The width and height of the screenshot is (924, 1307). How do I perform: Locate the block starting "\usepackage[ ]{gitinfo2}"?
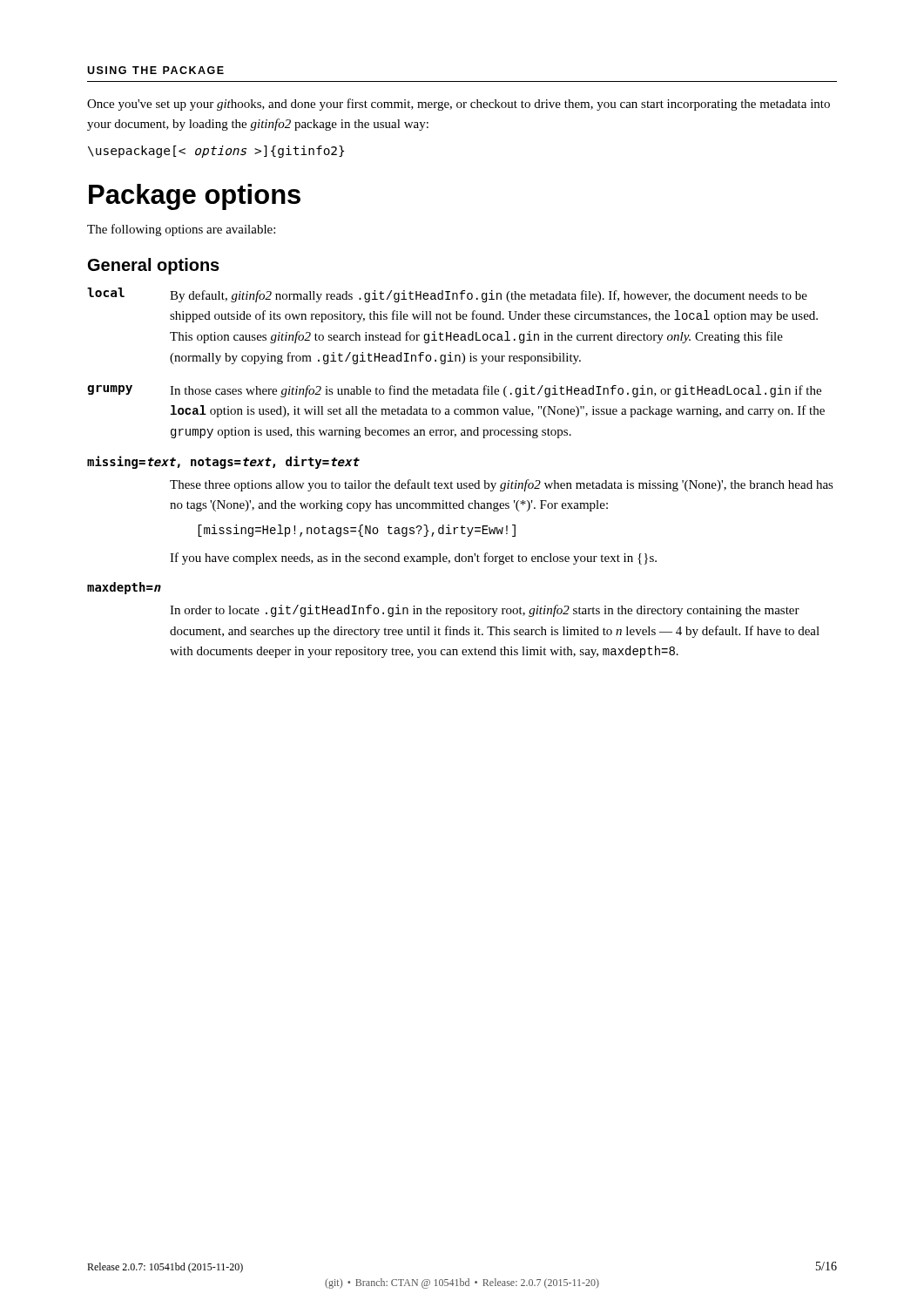(x=216, y=150)
